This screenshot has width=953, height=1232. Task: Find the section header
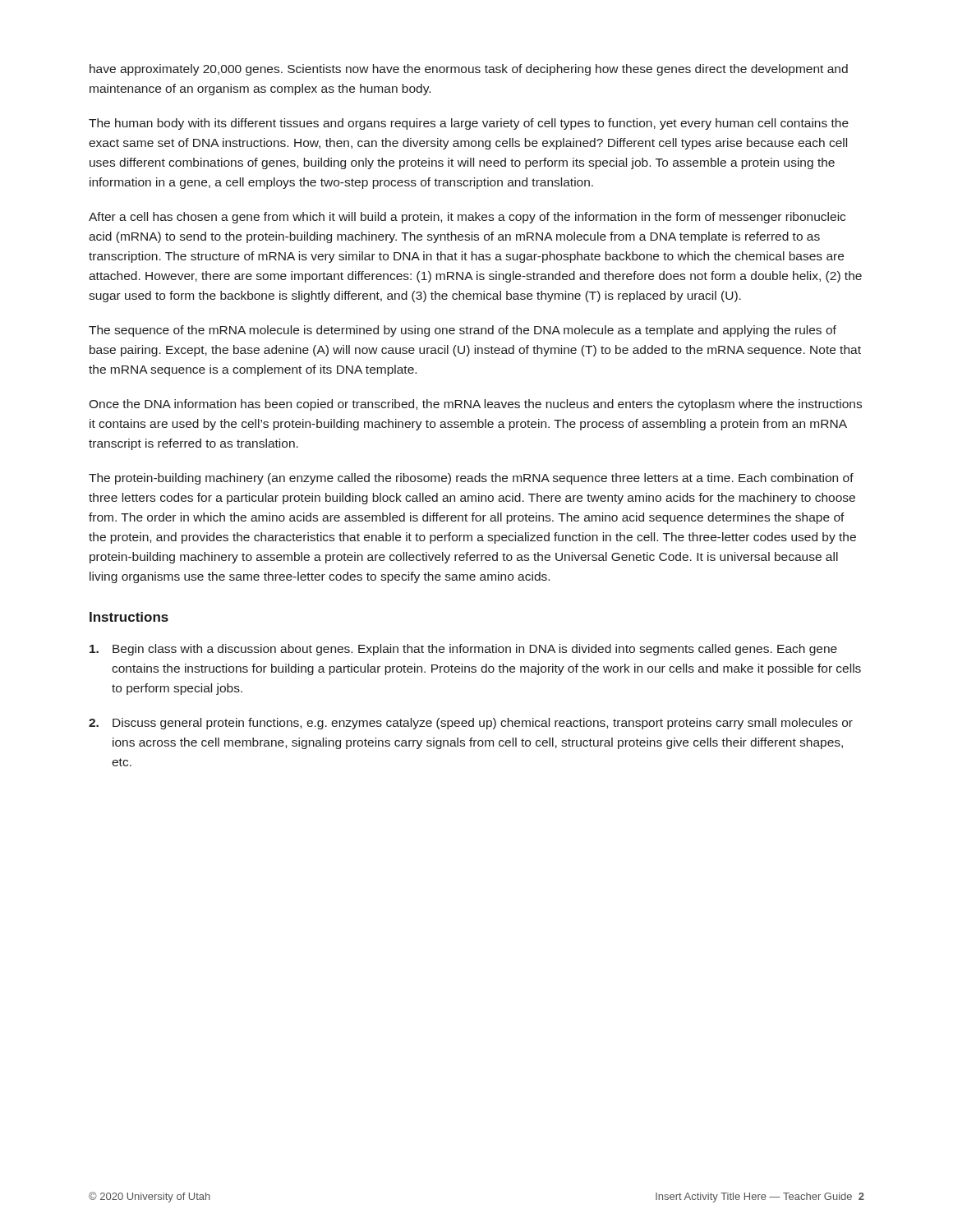(129, 618)
